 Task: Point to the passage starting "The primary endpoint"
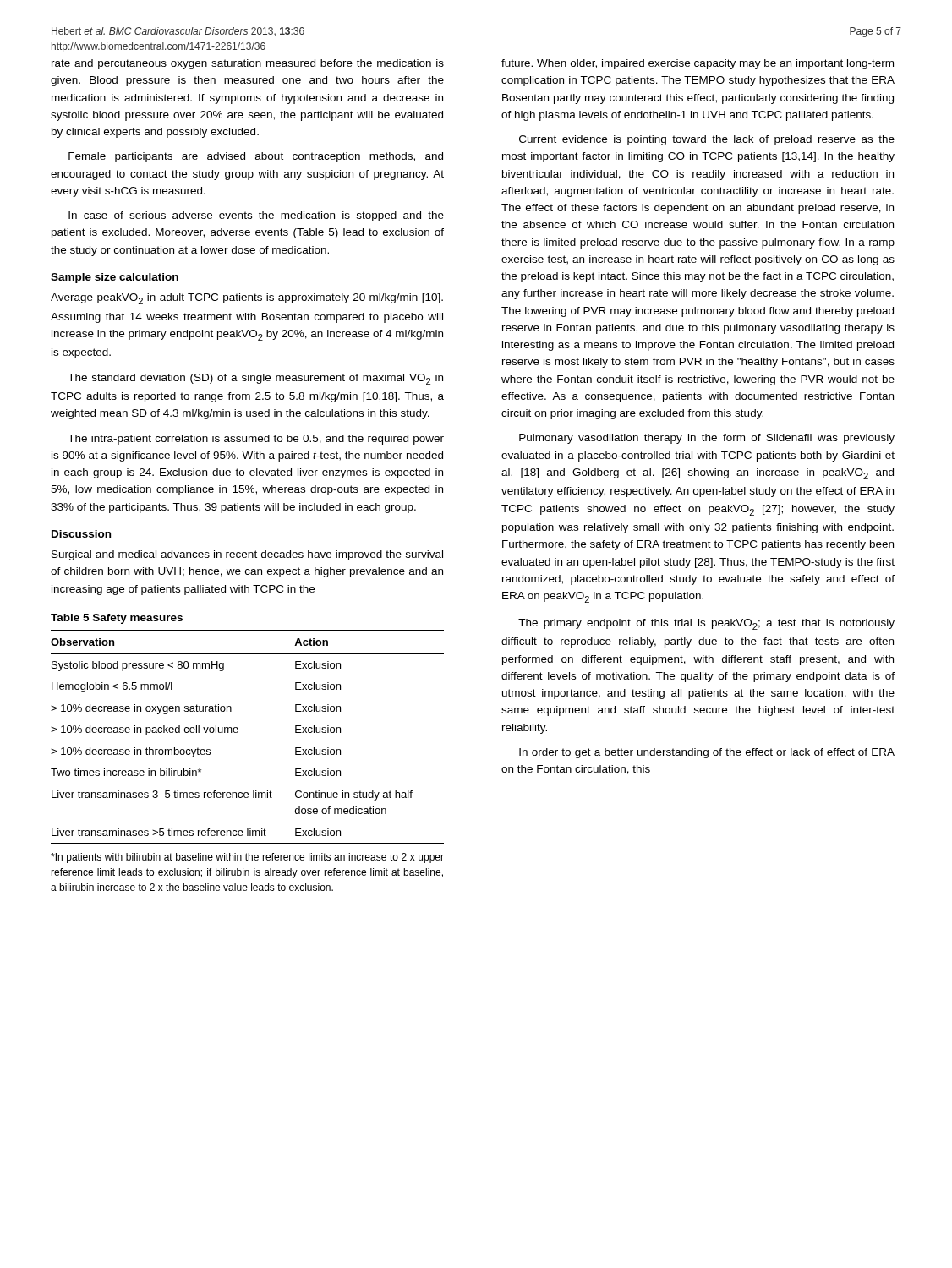tap(698, 675)
